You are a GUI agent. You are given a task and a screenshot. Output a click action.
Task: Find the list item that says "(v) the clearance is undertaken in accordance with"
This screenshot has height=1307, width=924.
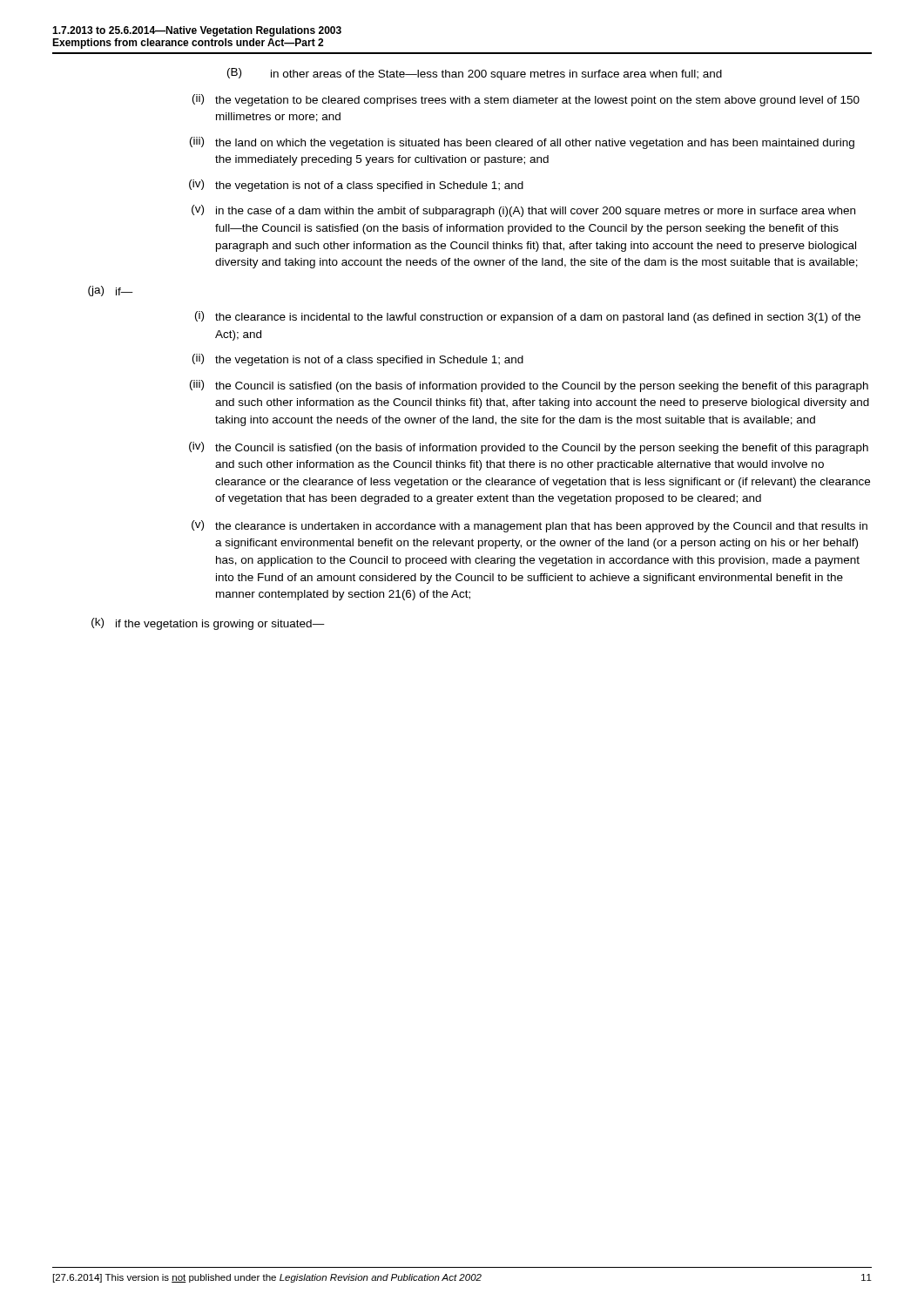[519, 560]
